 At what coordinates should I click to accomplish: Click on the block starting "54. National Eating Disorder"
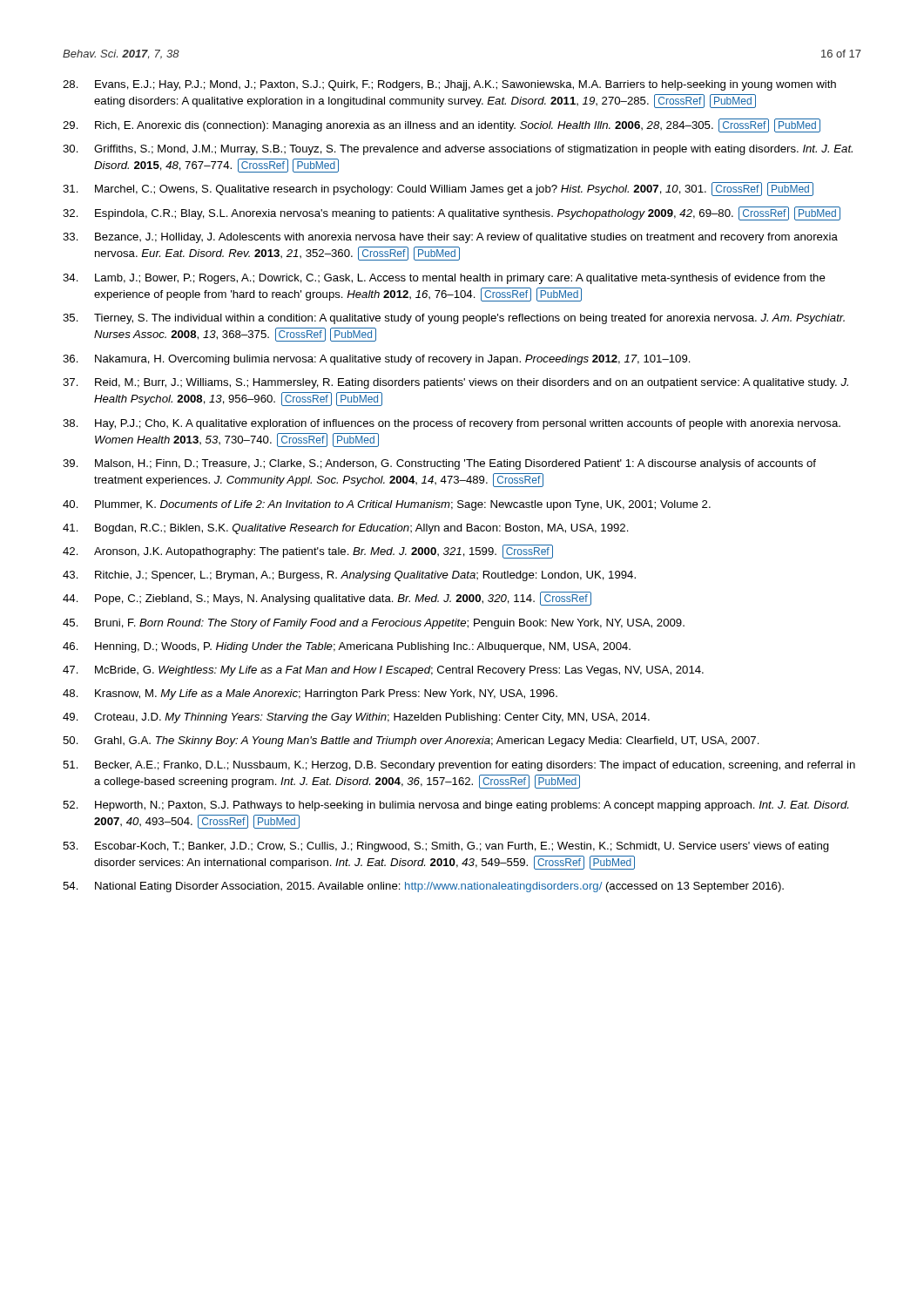[462, 886]
